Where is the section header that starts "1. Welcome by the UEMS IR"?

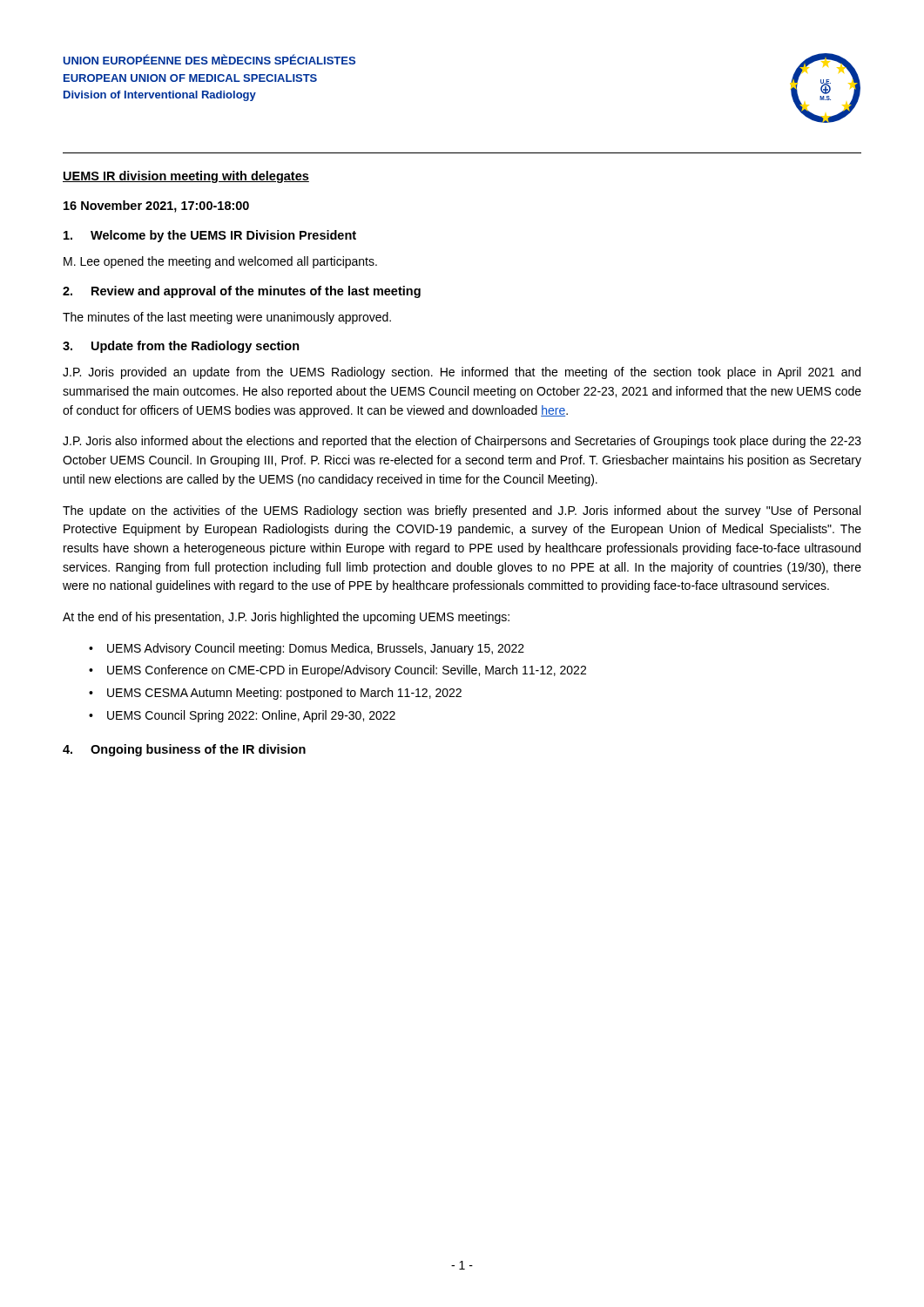(x=210, y=236)
